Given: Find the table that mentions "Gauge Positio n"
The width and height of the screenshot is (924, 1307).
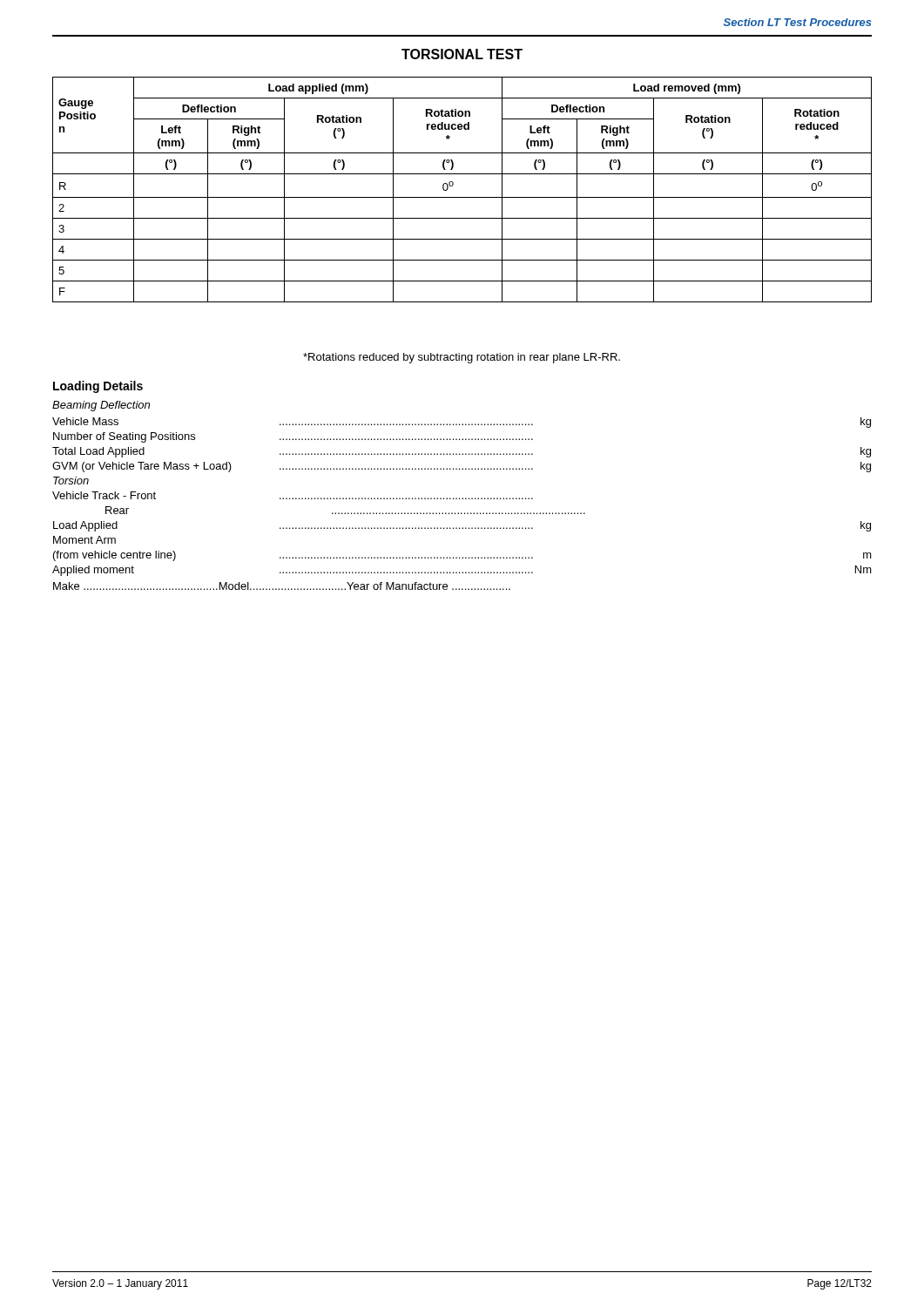Looking at the screenshot, I should click(462, 190).
